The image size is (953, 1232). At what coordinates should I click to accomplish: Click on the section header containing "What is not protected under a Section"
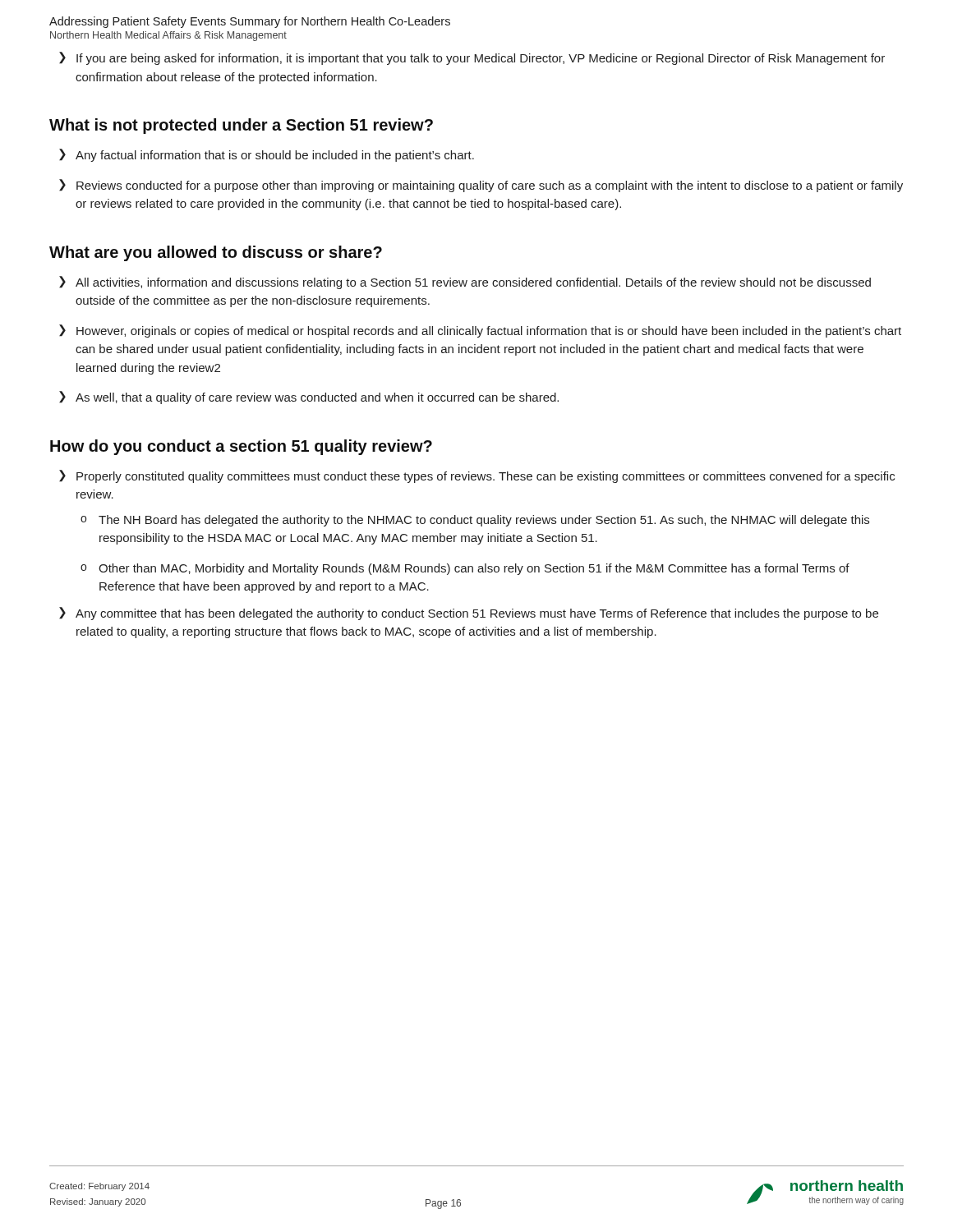pos(241,125)
